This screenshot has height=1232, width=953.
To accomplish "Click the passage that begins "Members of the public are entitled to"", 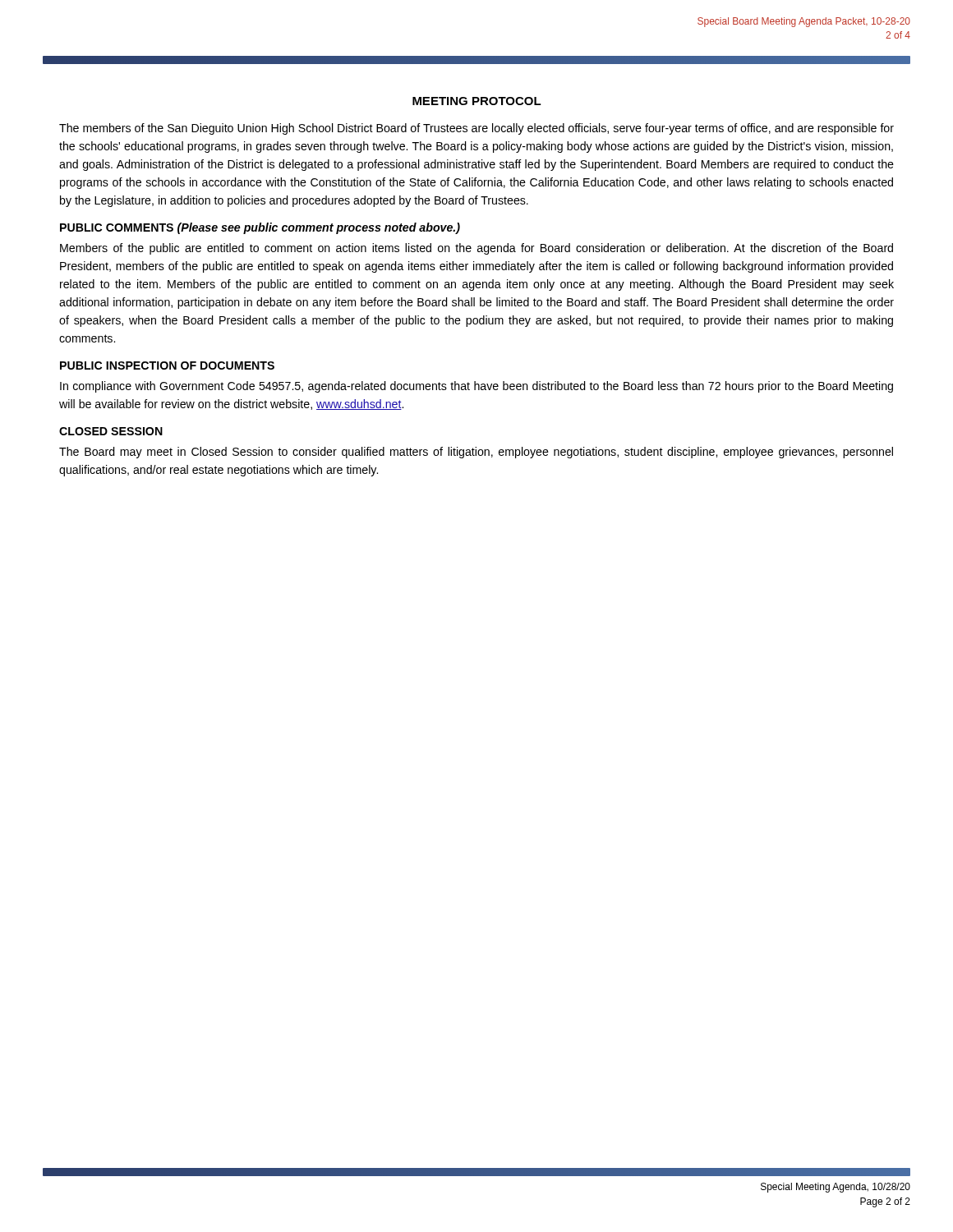I will pyautogui.click(x=476, y=293).
